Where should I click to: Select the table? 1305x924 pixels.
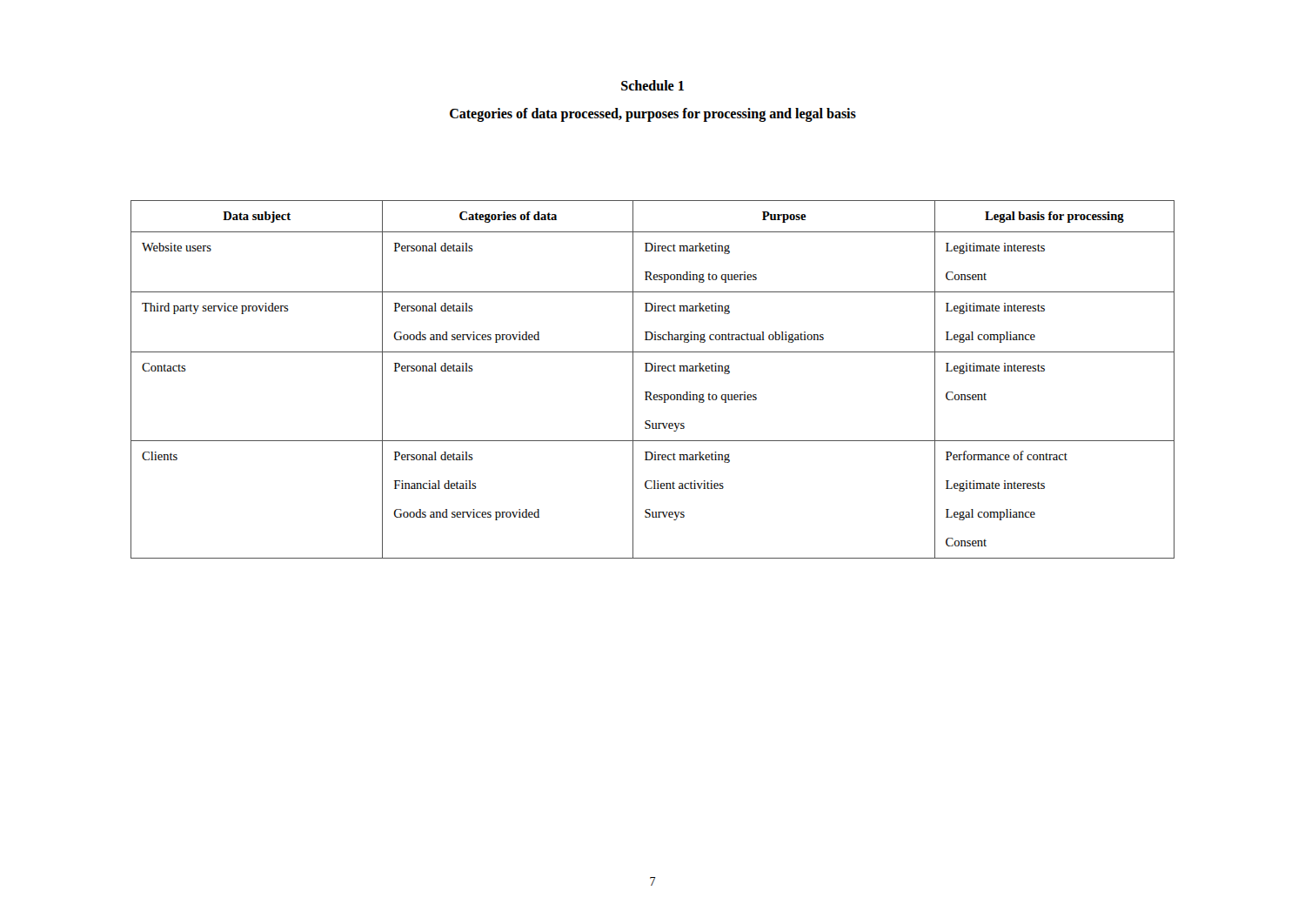[x=652, y=379]
